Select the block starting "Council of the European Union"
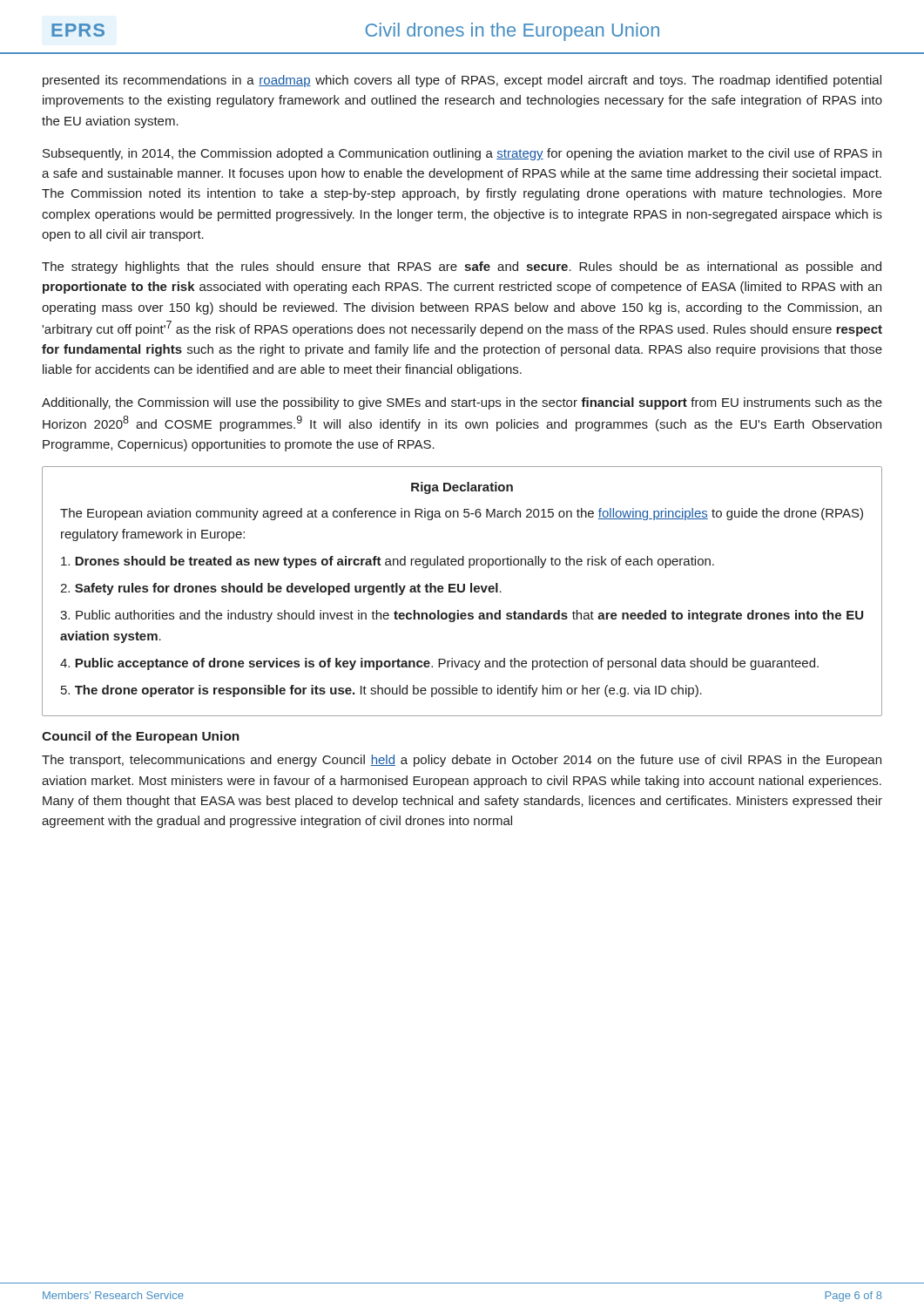 pyautogui.click(x=141, y=736)
